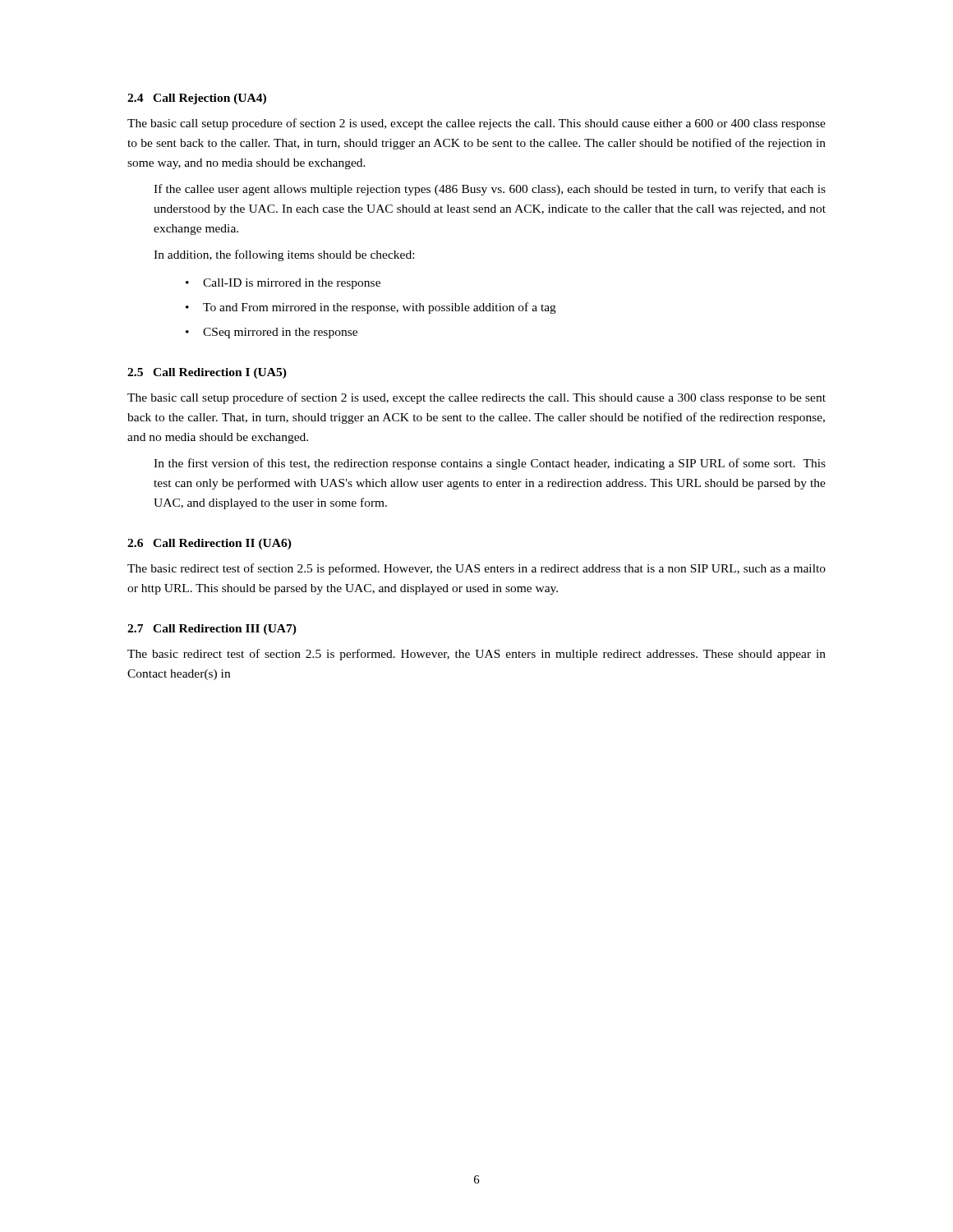
Task: Find the section header containing "2.7 Call Redirection III (UA7)"
Action: pos(212,628)
